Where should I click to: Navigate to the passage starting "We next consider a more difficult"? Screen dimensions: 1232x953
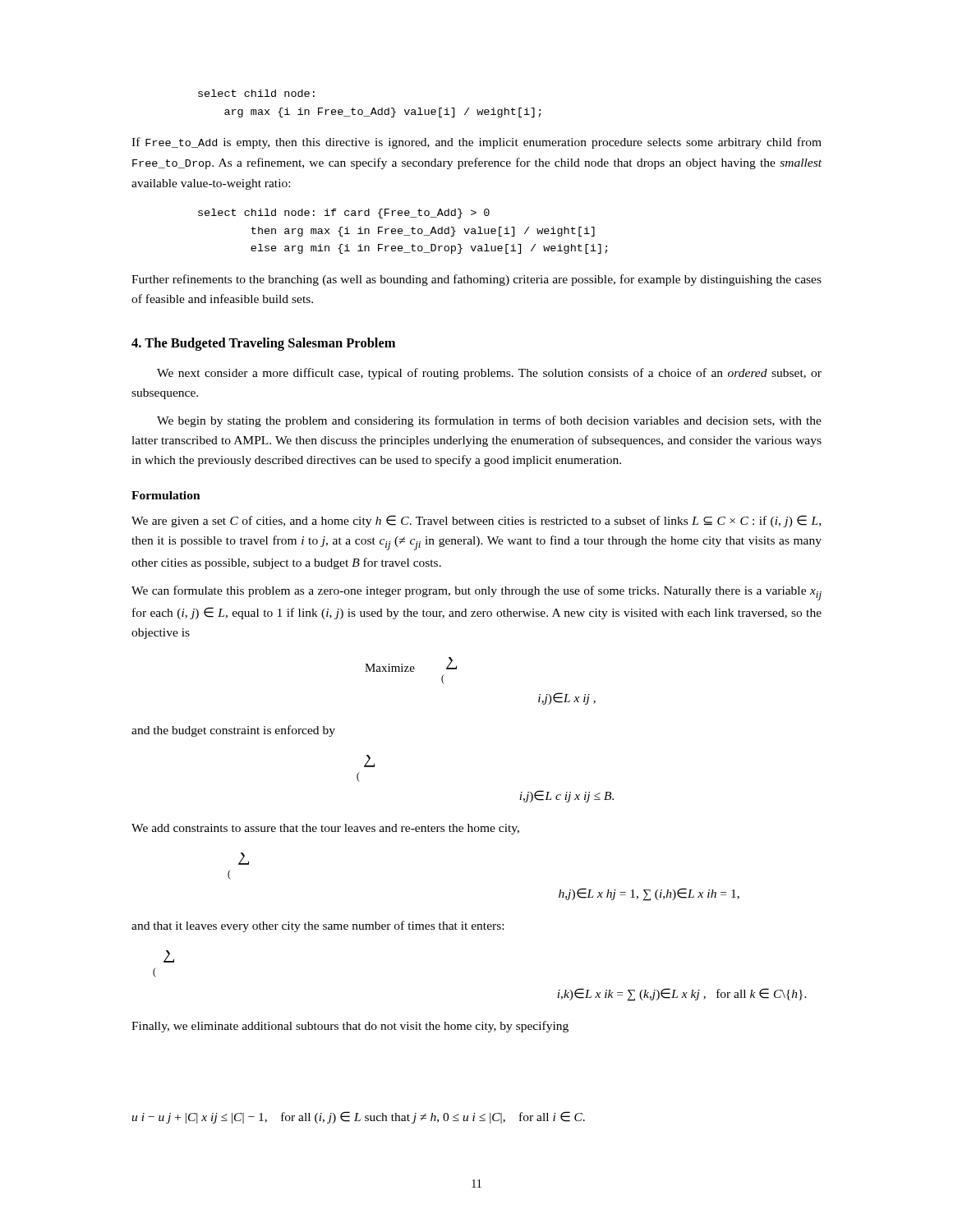coord(476,416)
